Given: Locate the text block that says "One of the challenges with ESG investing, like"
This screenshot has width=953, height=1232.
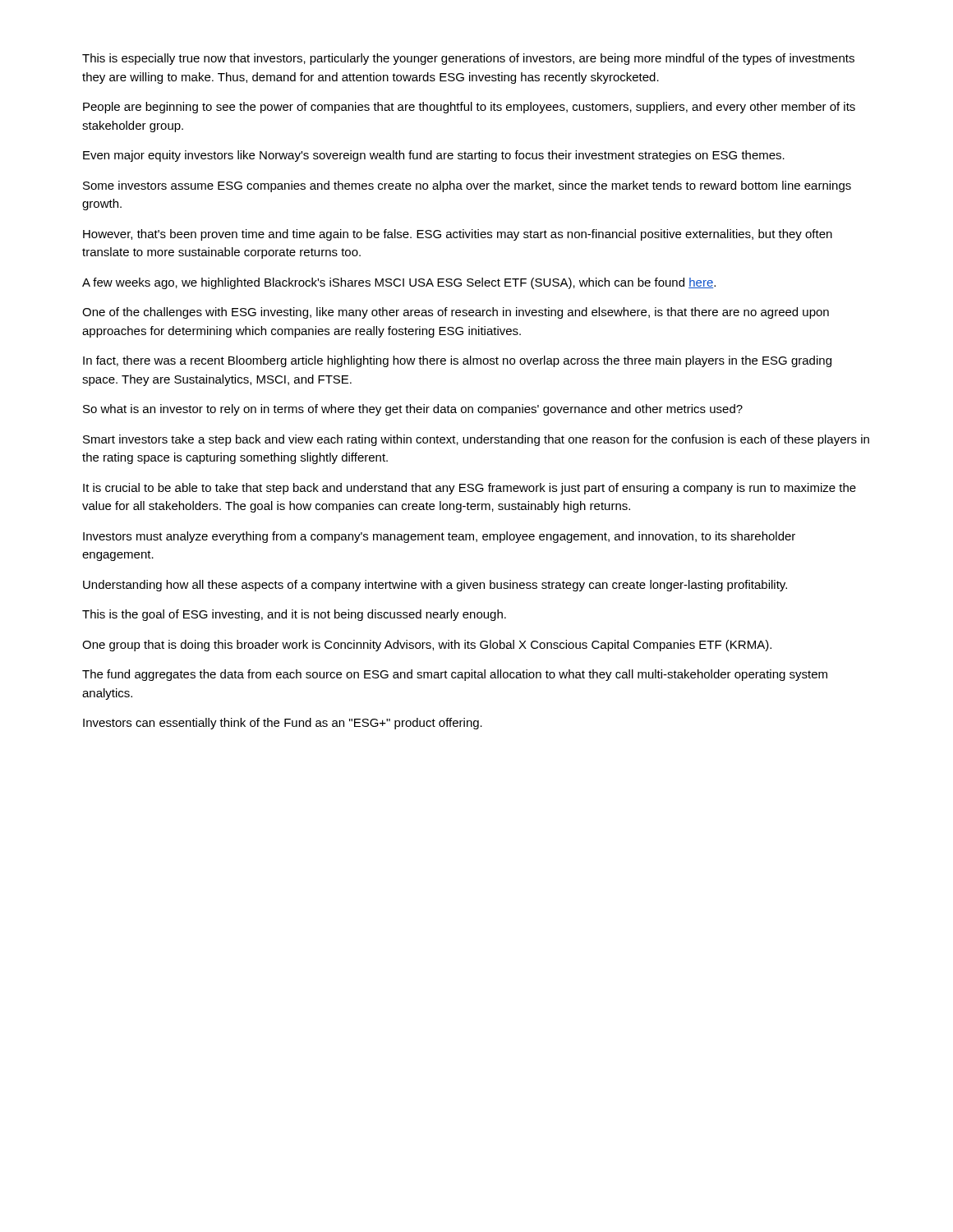Looking at the screenshot, I should 456,321.
